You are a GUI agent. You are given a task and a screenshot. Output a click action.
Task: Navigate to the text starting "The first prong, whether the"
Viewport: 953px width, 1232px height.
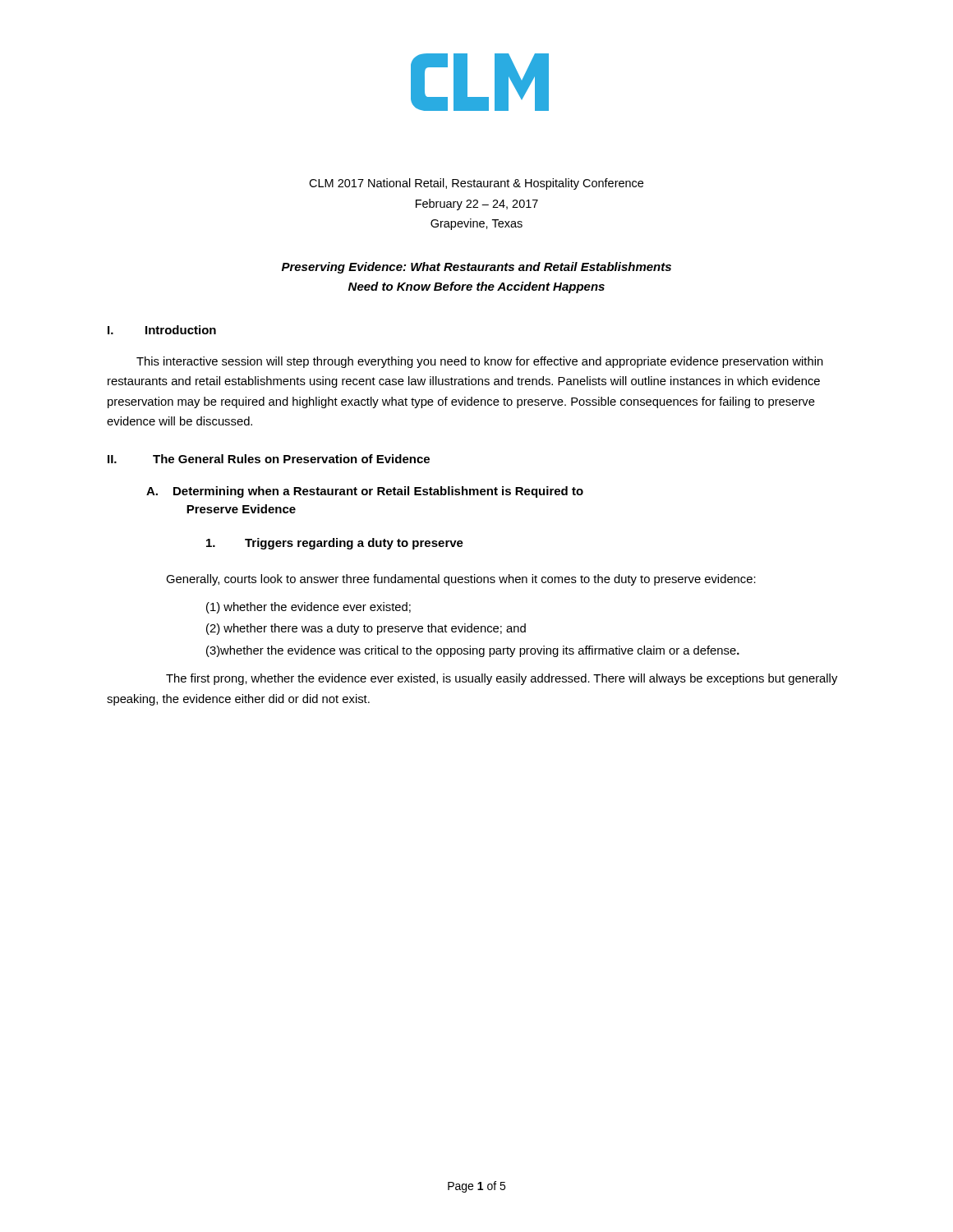(472, 689)
